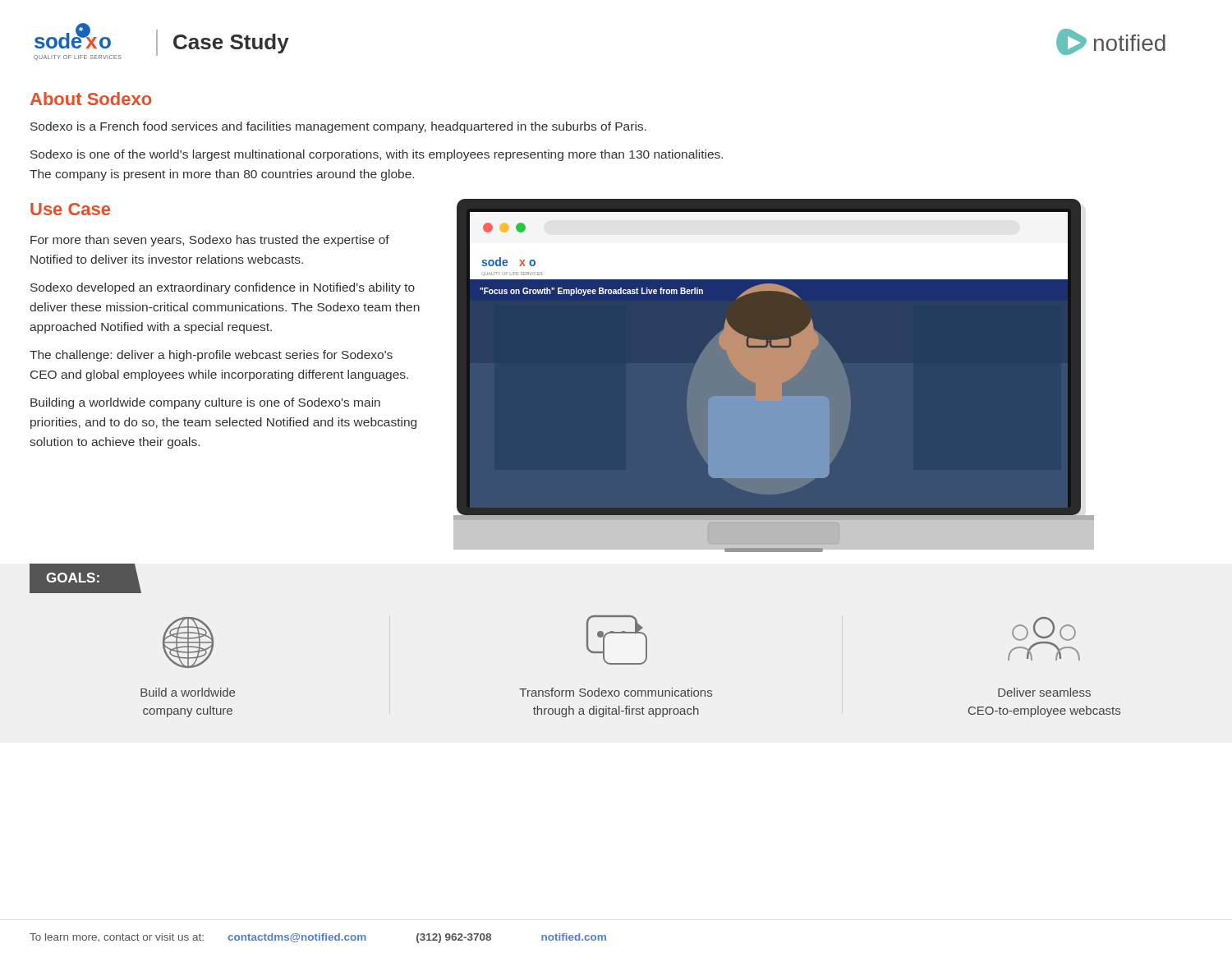Locate the passage starting "Sodexo is one of the world's largest"
Screen dimensions: 953x1232
pyautogui.click(x=377, y=164)
